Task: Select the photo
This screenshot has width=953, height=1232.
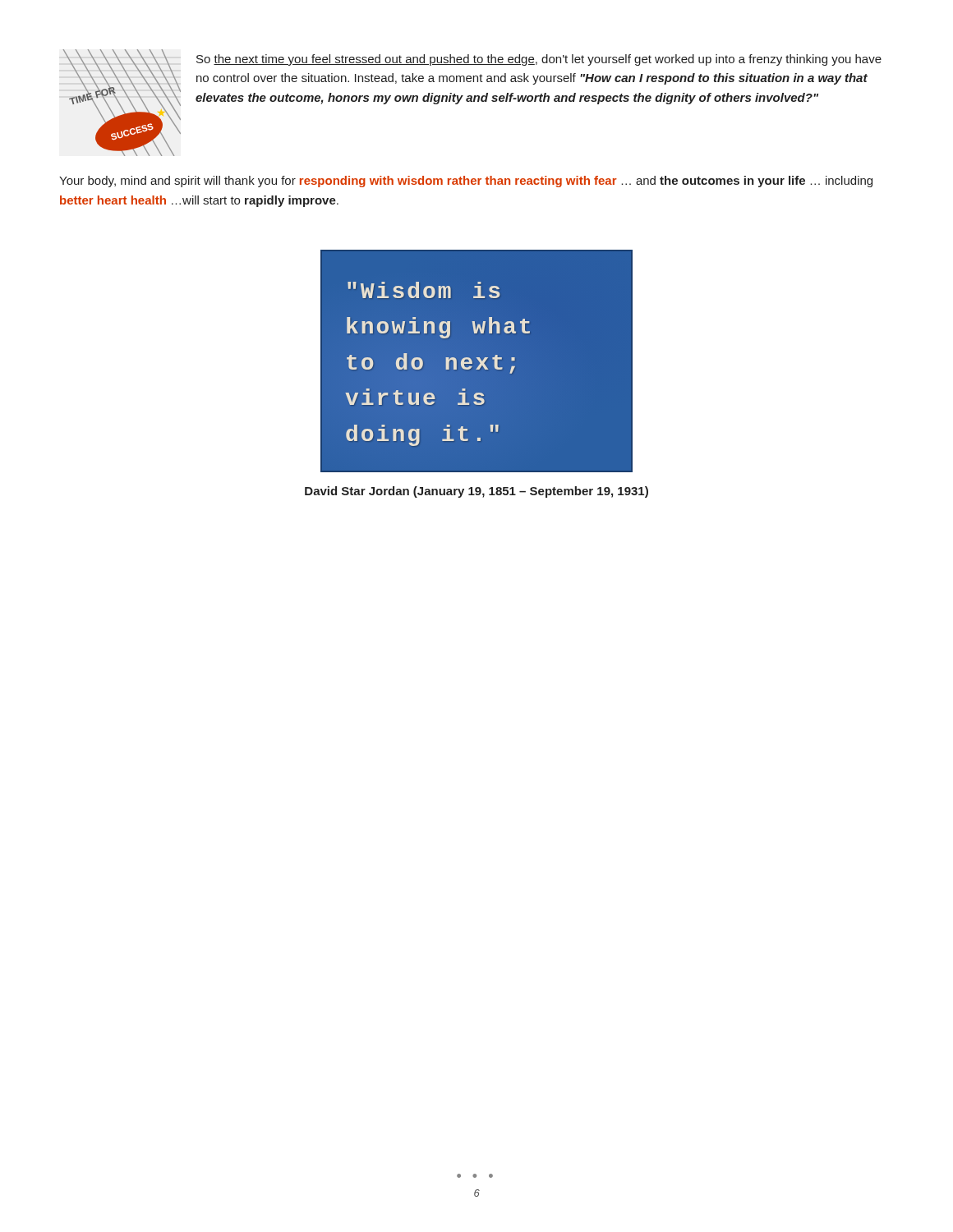Action: (476, 361)
